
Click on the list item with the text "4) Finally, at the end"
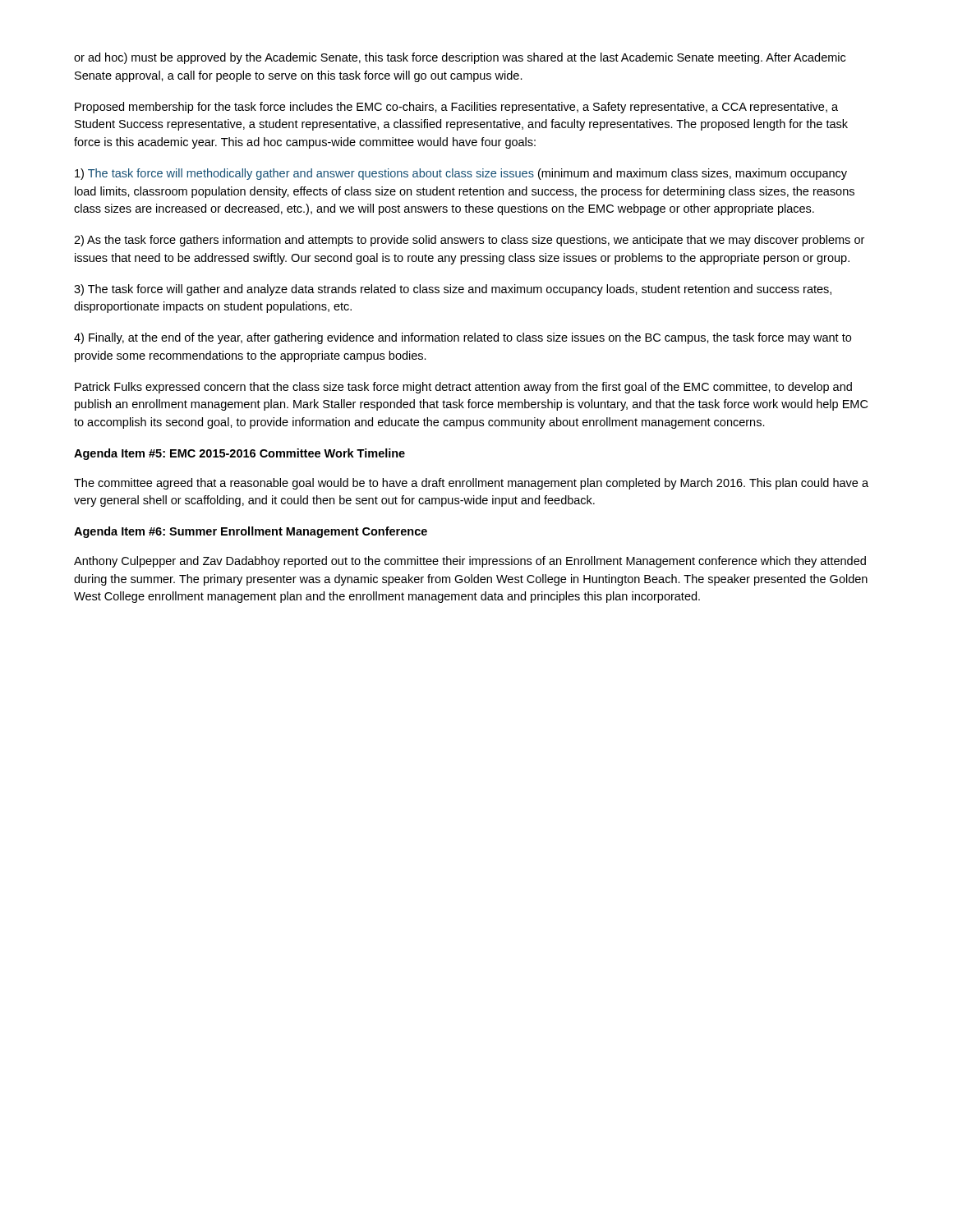click(x=463, y=346)
